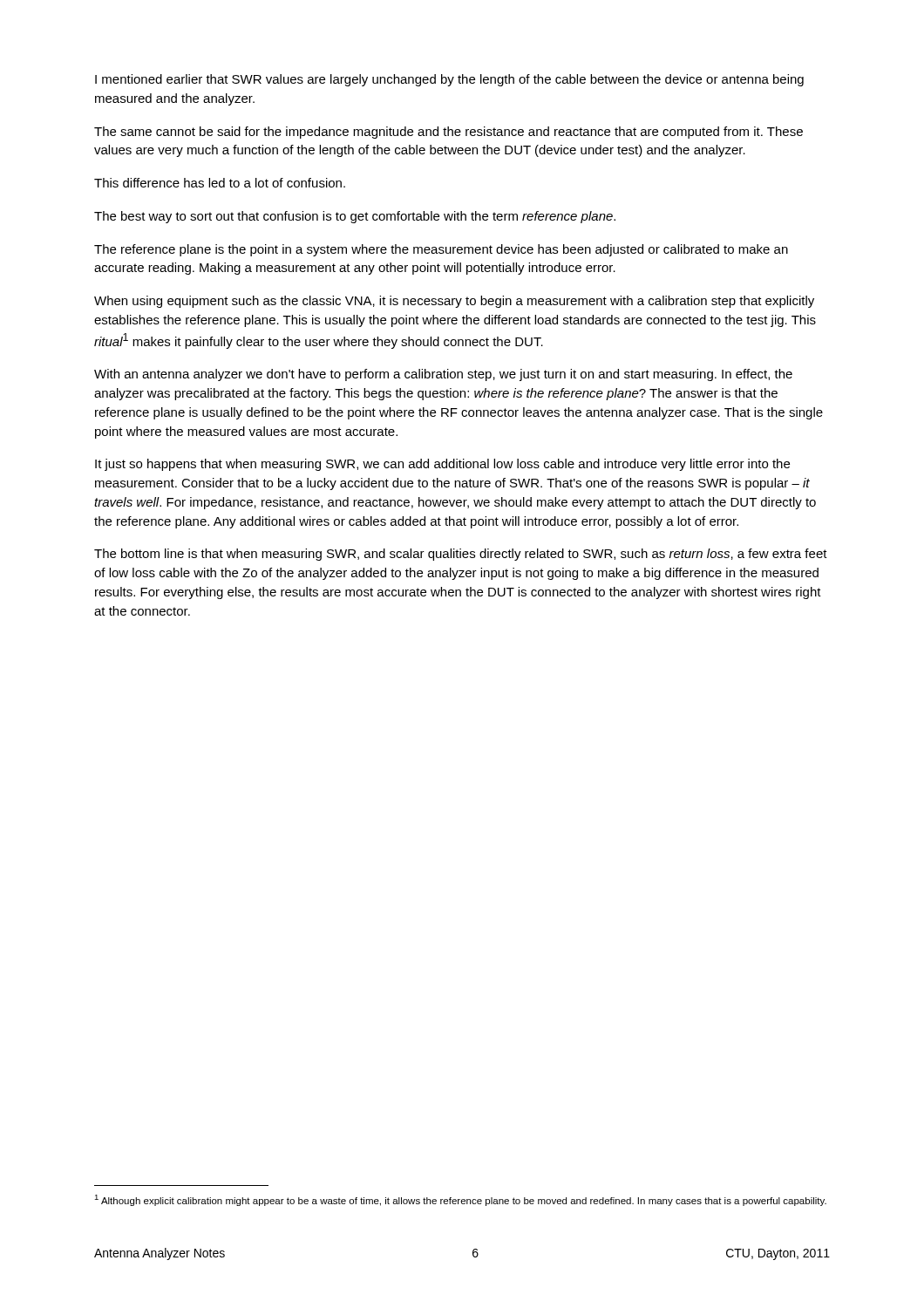The image size is (924, 1308).
Task: Click on the region starting "1 Although explicit calibration might"
Action: click(461, 1199)
